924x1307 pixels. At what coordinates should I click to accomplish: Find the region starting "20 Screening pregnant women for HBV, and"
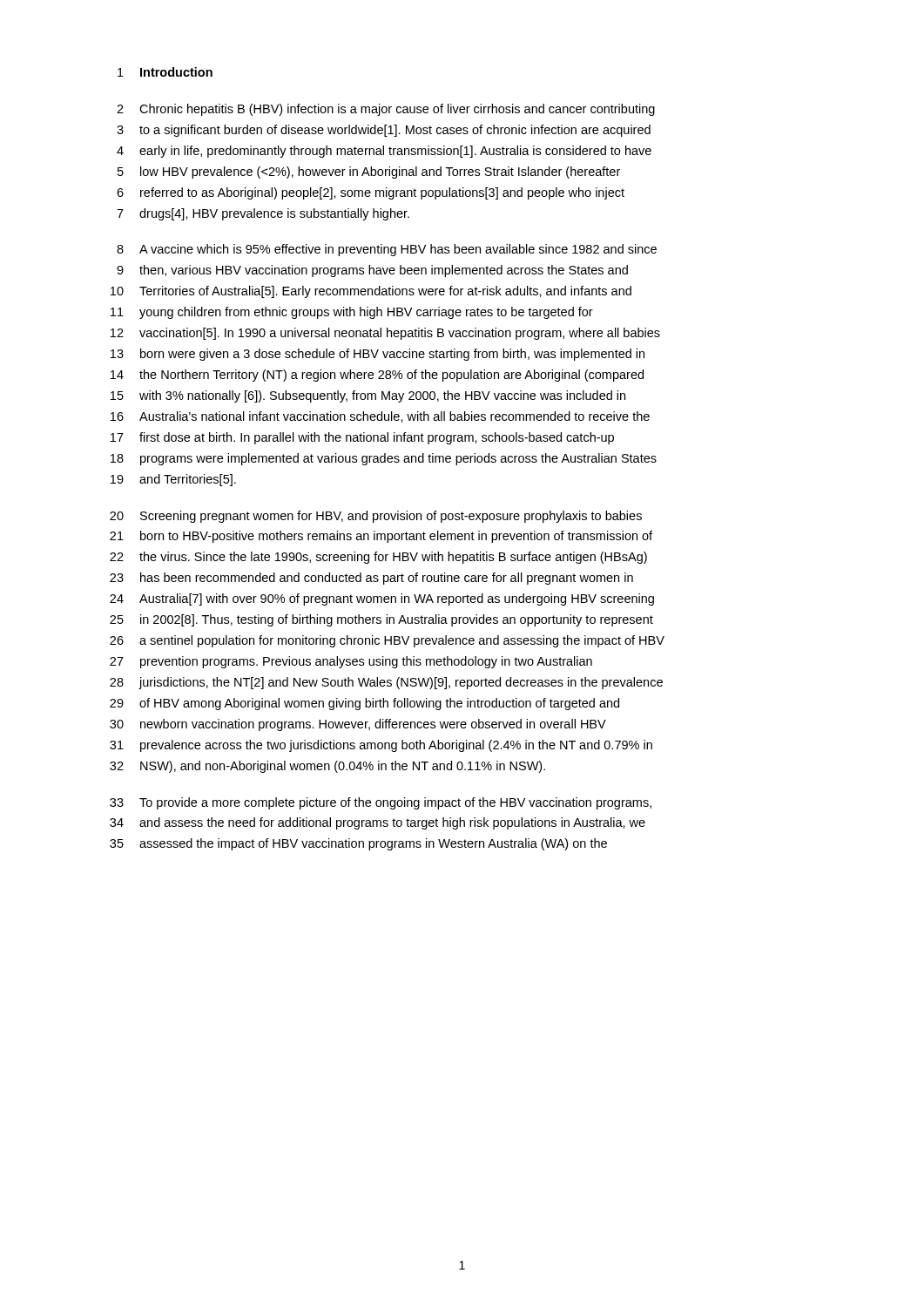(x=462, y=641)
